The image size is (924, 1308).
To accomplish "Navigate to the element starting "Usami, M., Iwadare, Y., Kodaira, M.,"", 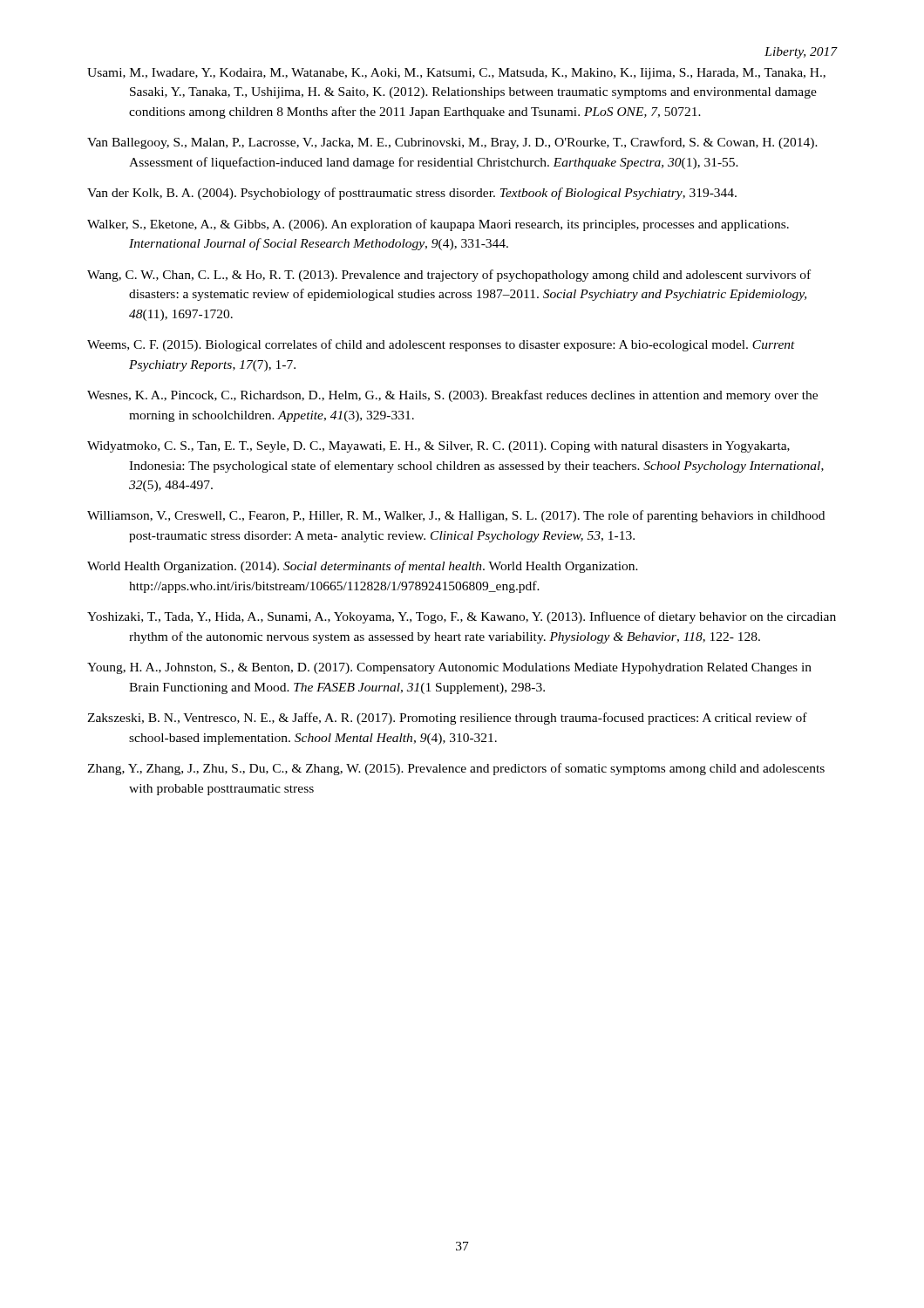I will (457, 91).
